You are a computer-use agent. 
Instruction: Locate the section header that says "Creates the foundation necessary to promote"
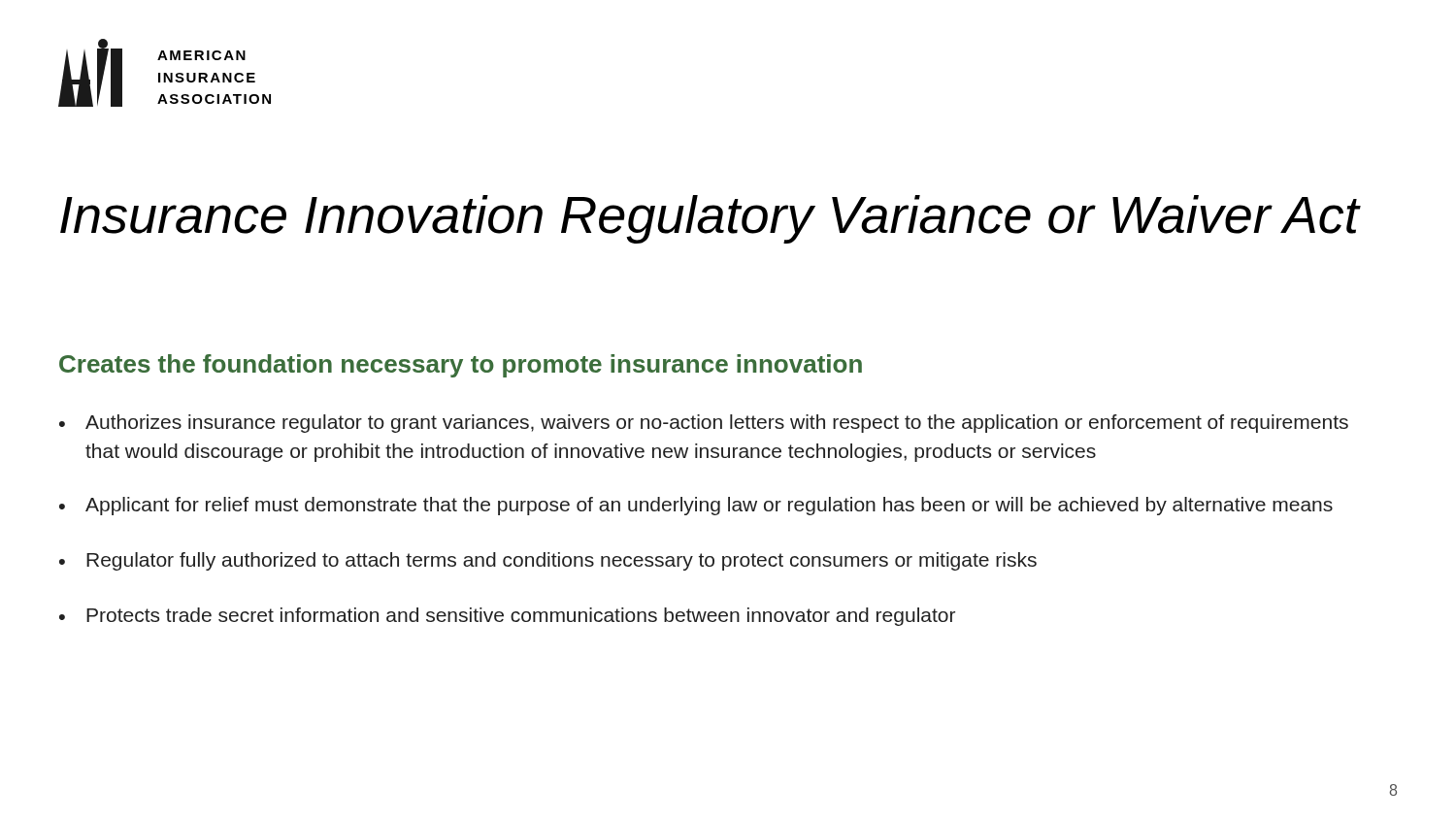pyautogui.click(x=728, y=364)
